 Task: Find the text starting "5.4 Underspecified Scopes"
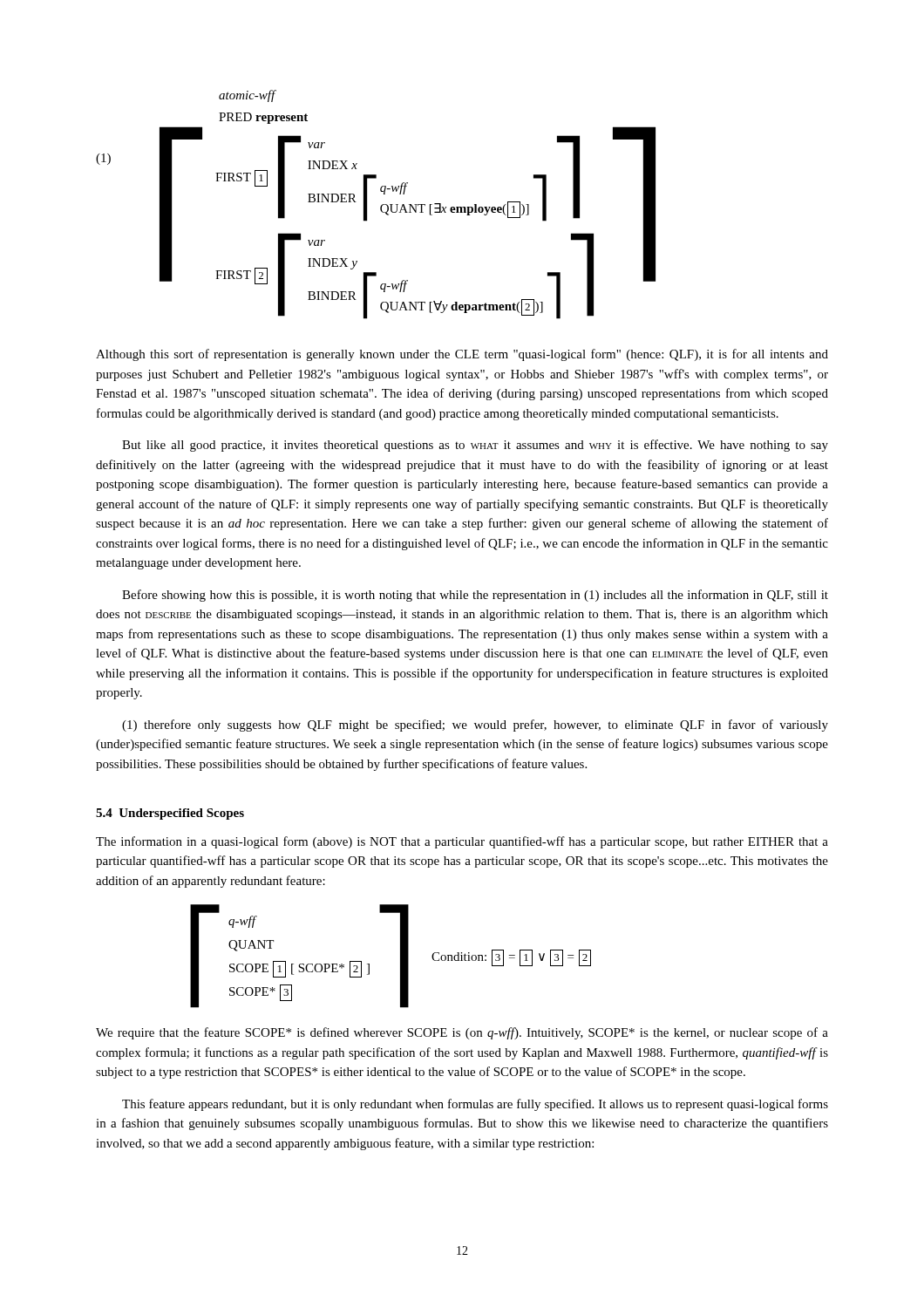click(170, 813)
